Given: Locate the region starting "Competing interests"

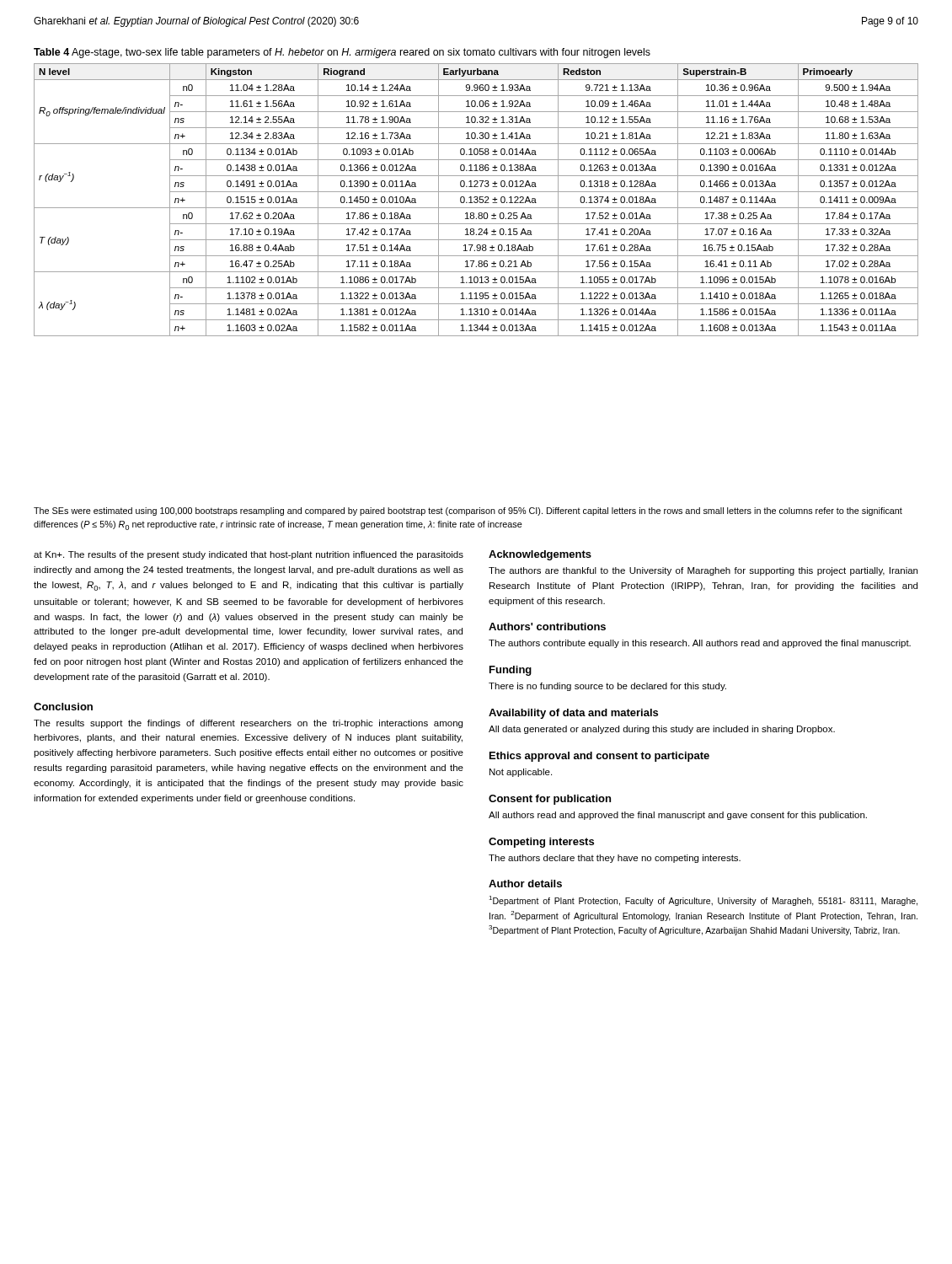Looking at the screenshot, I should tap(542, 841).
